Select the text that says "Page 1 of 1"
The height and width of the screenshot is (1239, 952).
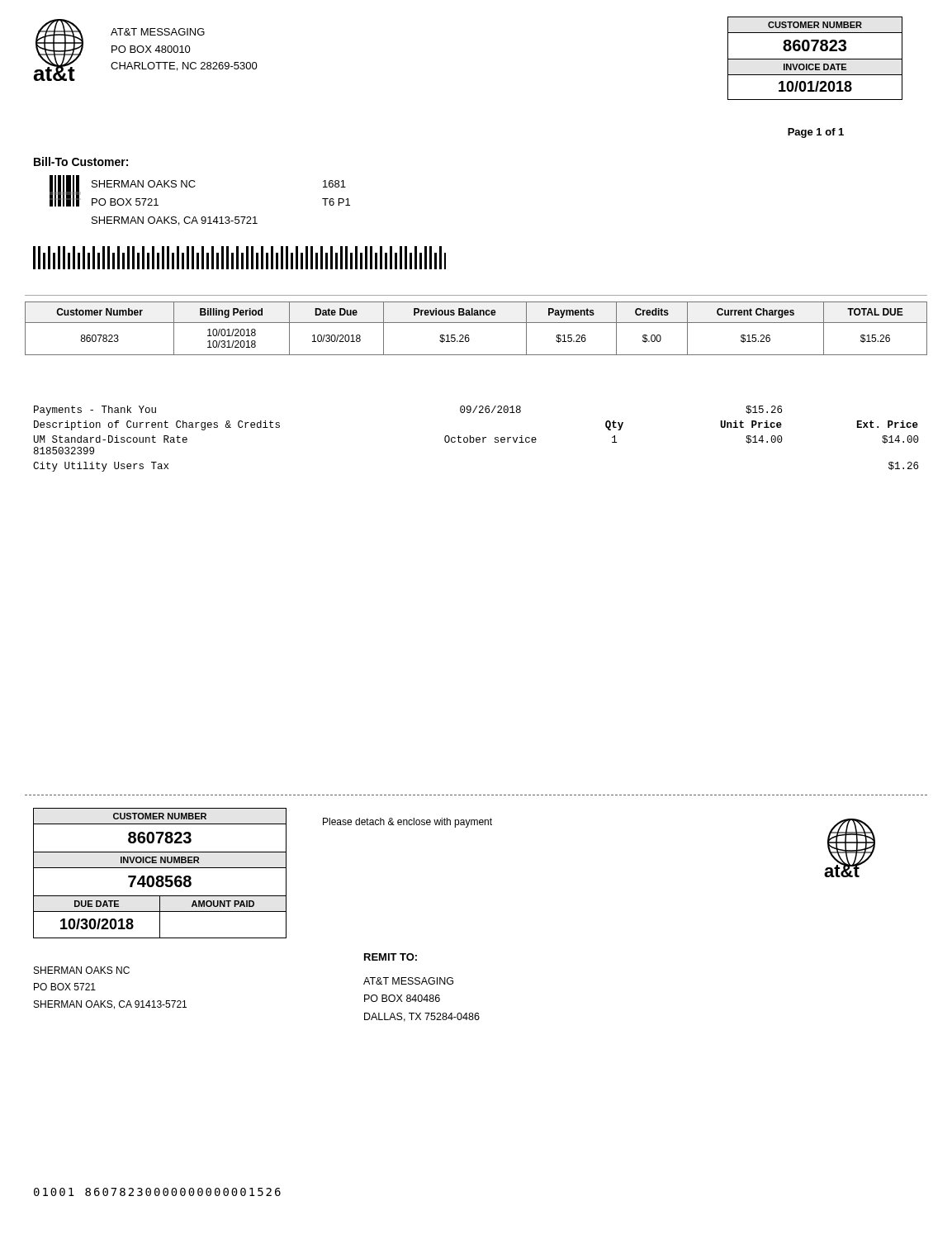pos(816,132)
